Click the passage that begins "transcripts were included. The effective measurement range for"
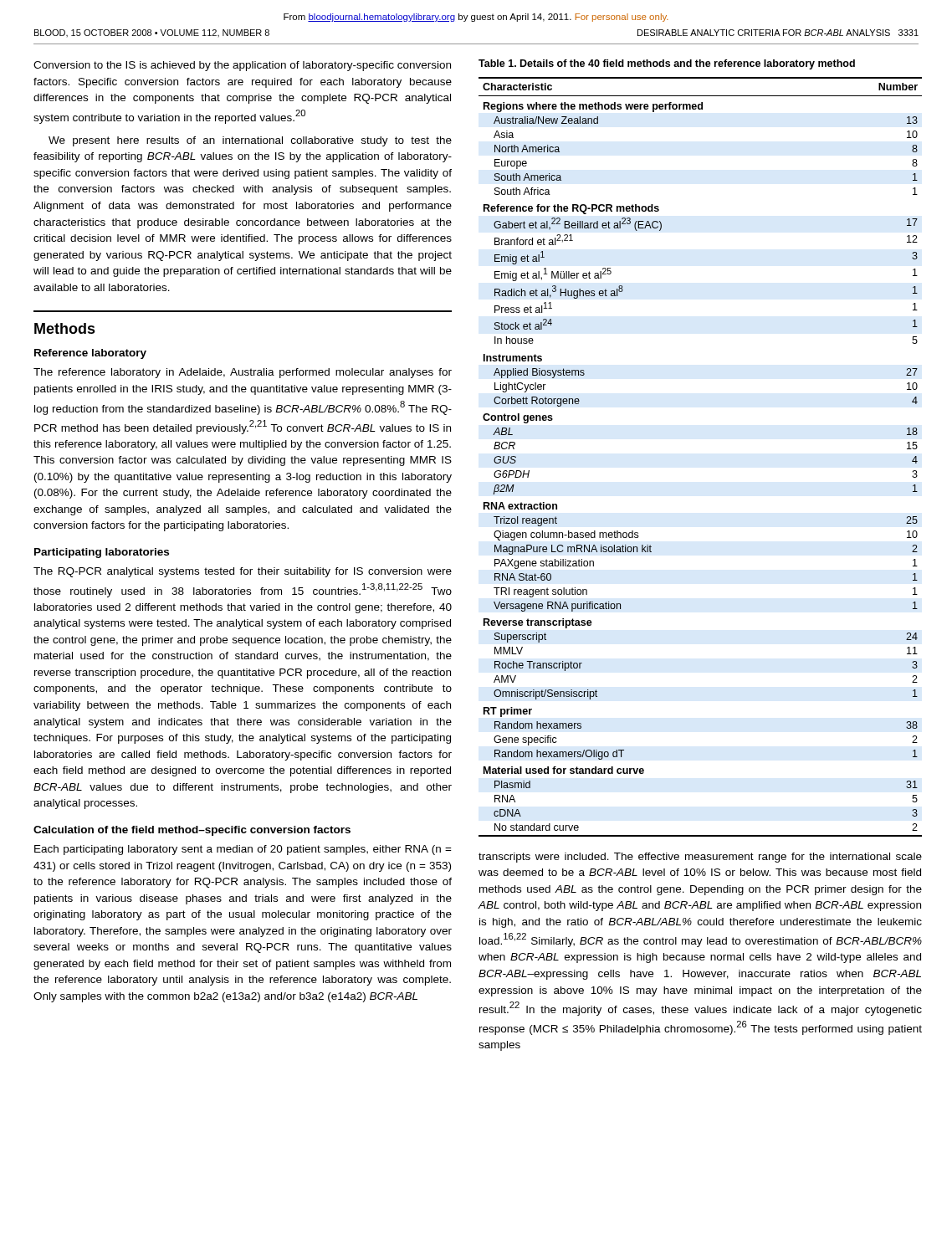Screen dimensions: 1255x952 [700, 951]
